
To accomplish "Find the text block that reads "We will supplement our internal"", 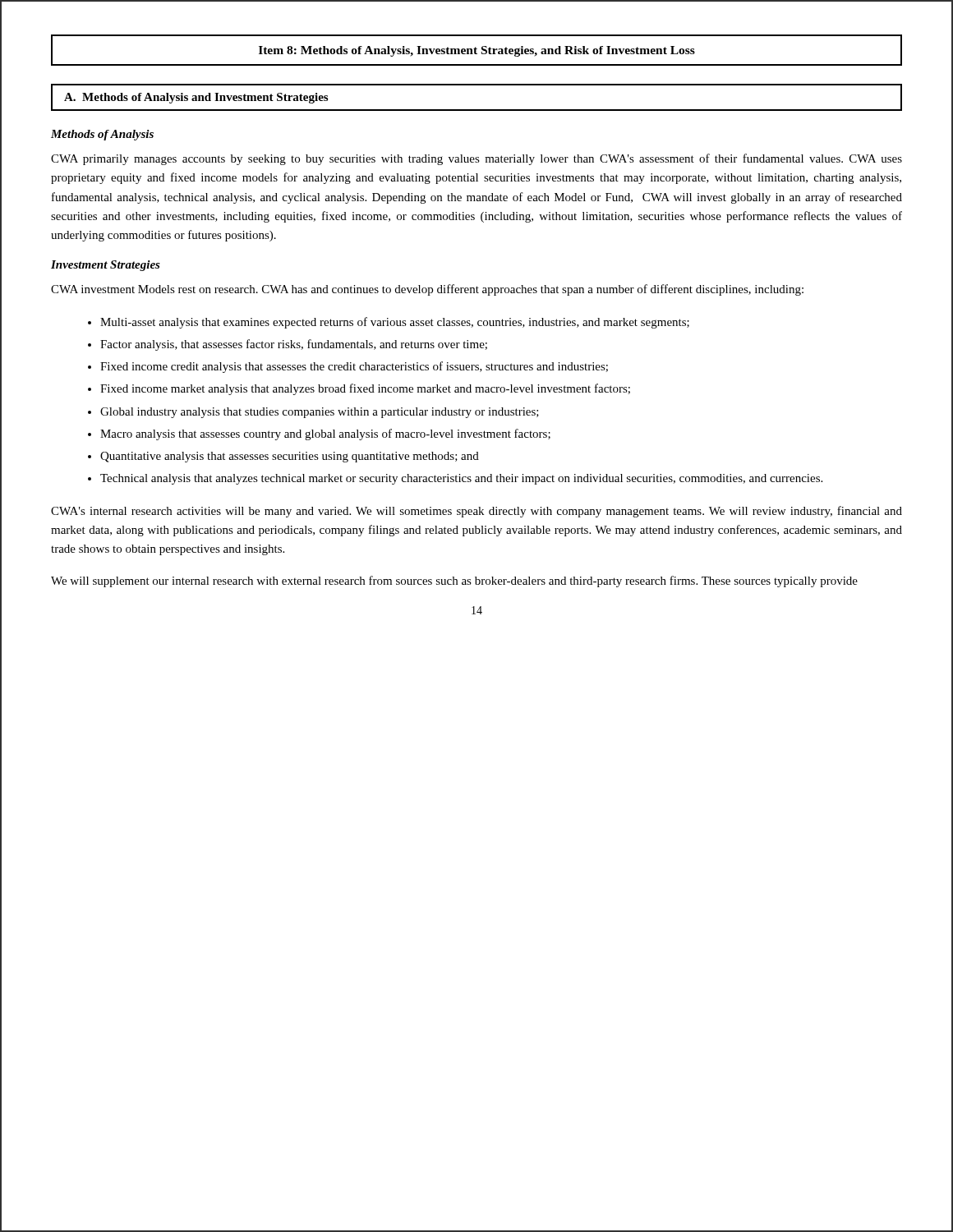I will pyautogui.click(x=454, y=581).
